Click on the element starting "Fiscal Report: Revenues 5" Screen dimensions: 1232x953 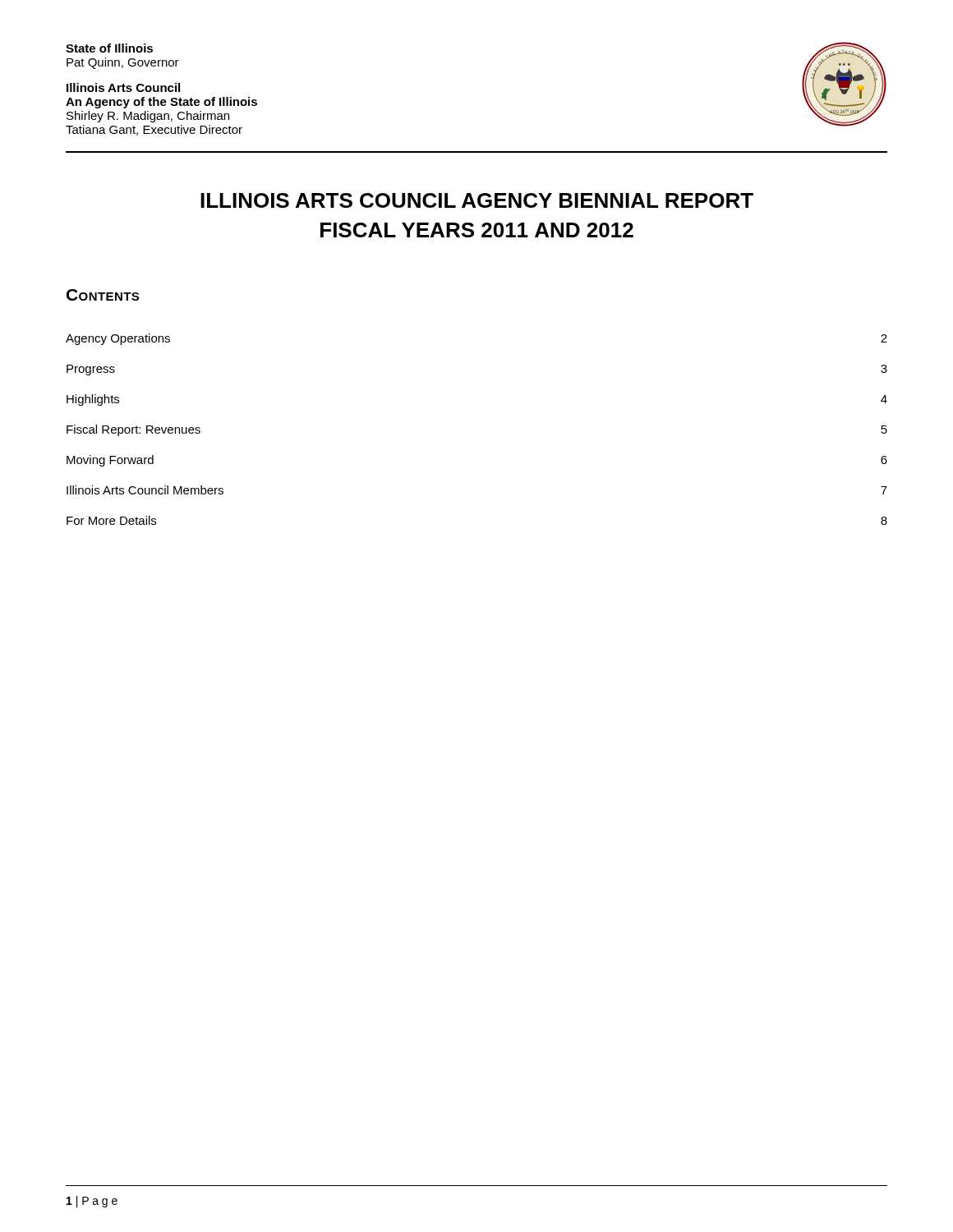tap(136, 430)
